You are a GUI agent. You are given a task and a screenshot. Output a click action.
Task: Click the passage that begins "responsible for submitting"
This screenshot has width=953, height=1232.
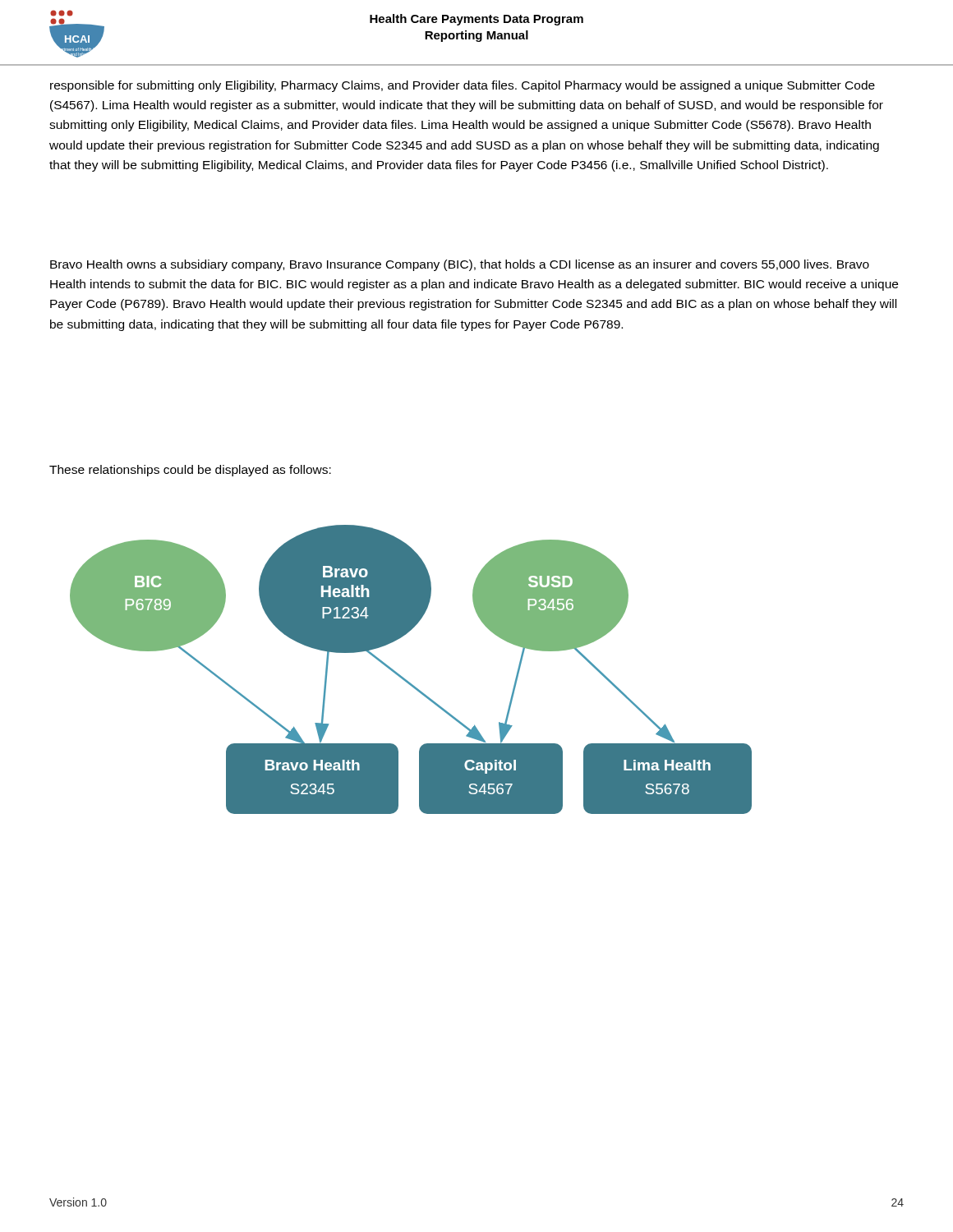click(466, 125)
